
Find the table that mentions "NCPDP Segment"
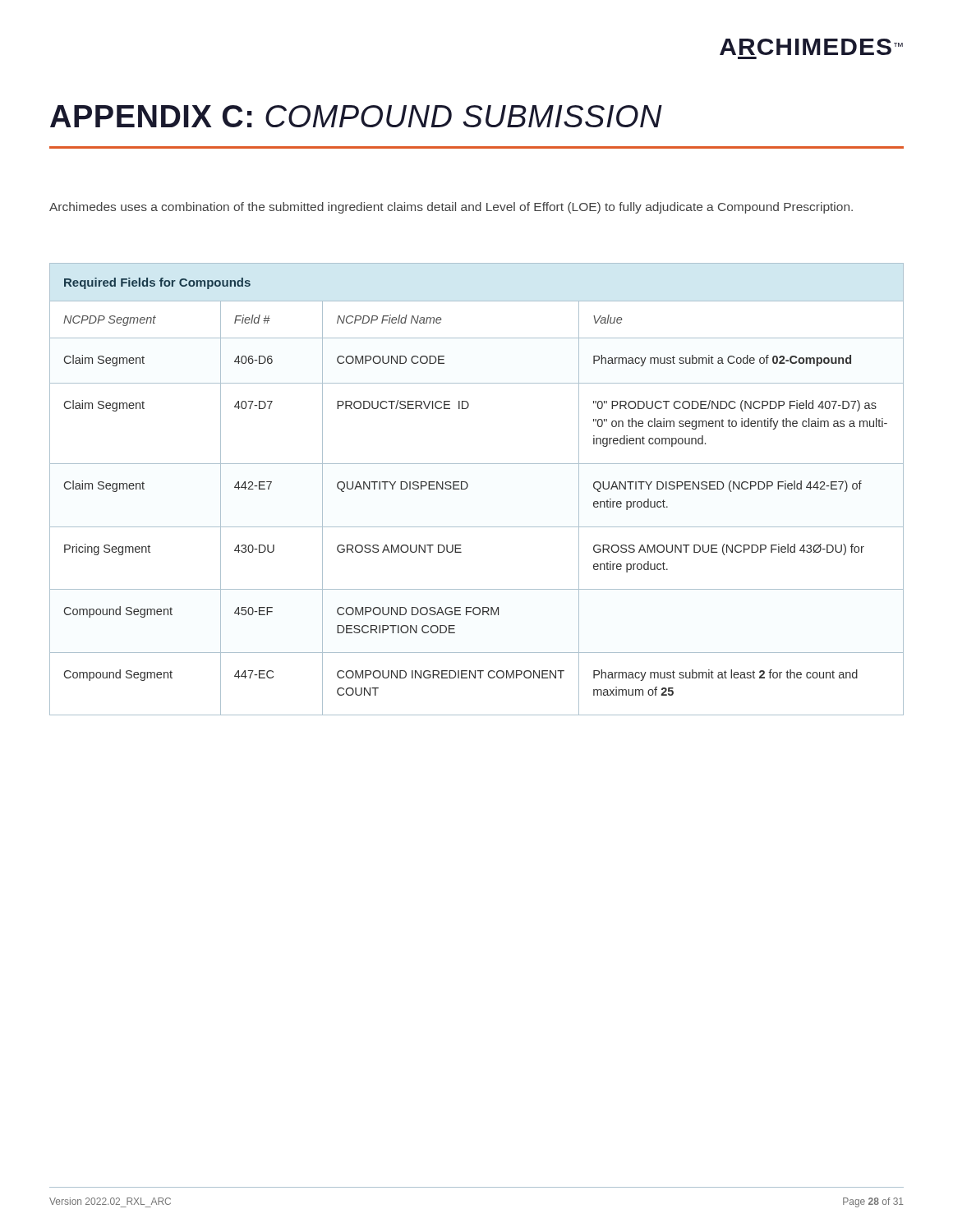coord(476,489)
